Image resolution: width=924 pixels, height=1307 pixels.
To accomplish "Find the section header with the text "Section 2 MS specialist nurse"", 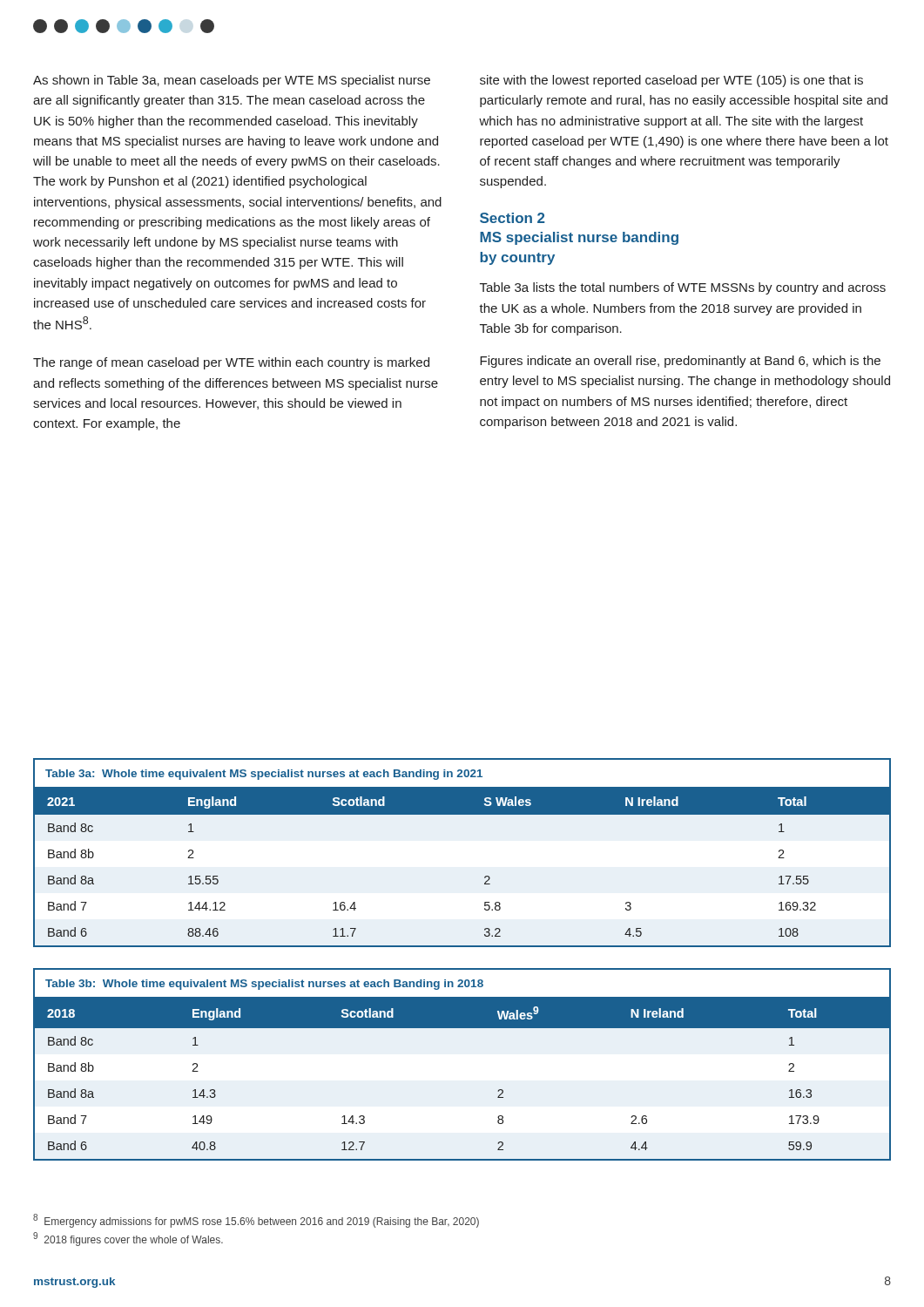I will [579, 238].
